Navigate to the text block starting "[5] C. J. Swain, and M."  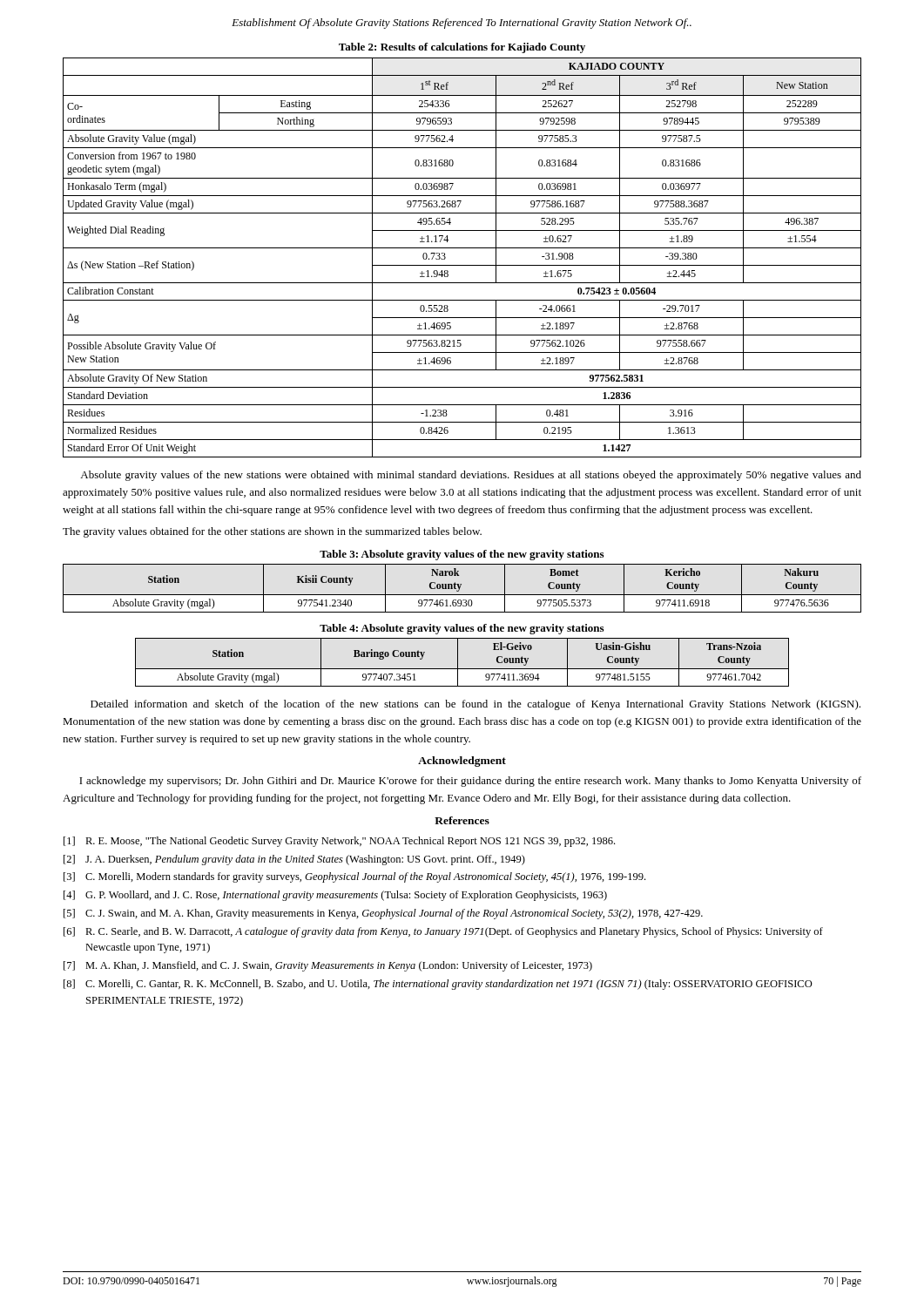383,913
